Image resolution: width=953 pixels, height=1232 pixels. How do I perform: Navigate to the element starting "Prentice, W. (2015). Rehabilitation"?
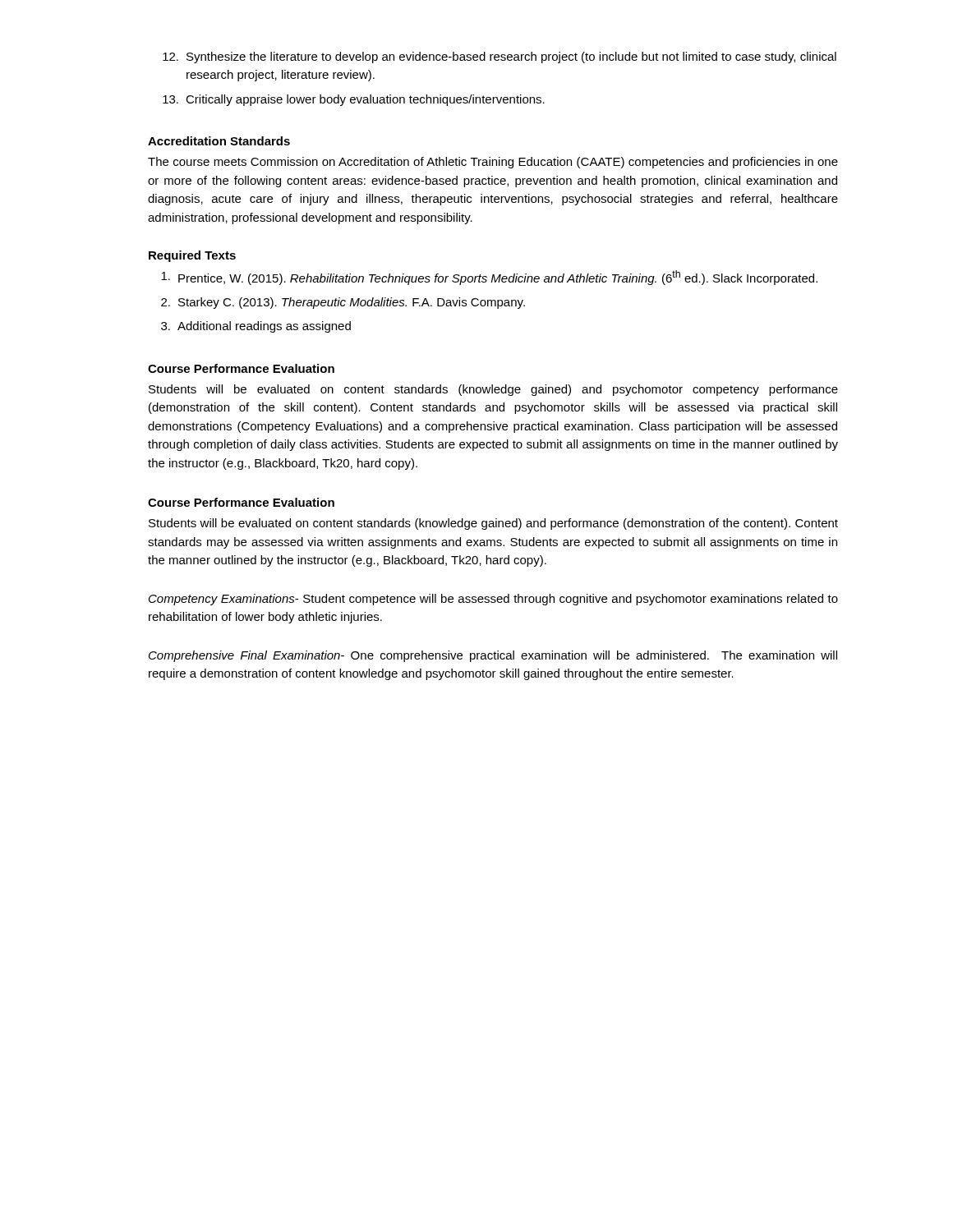493,277
